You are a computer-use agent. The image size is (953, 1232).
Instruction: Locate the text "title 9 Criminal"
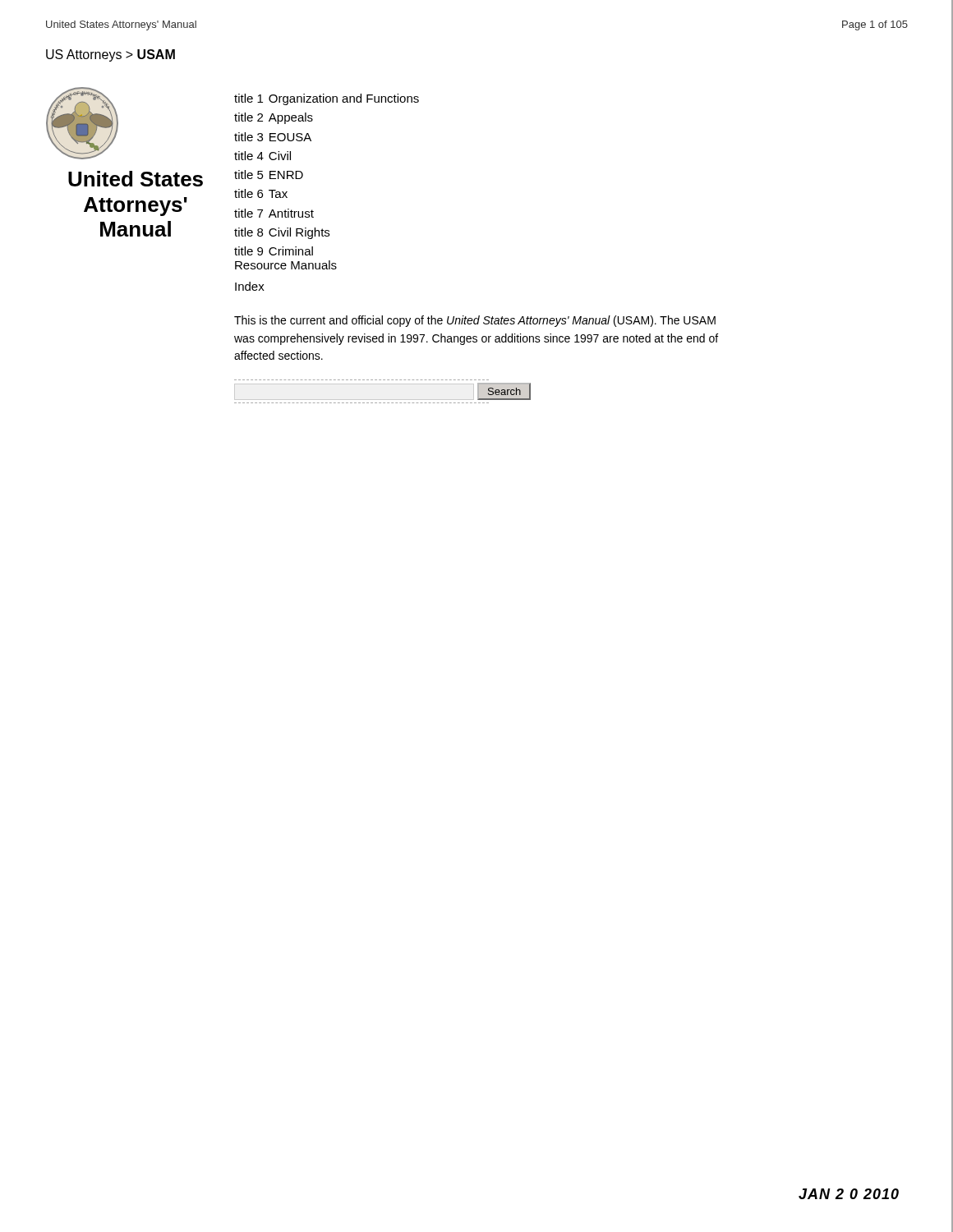pos(327,251)
